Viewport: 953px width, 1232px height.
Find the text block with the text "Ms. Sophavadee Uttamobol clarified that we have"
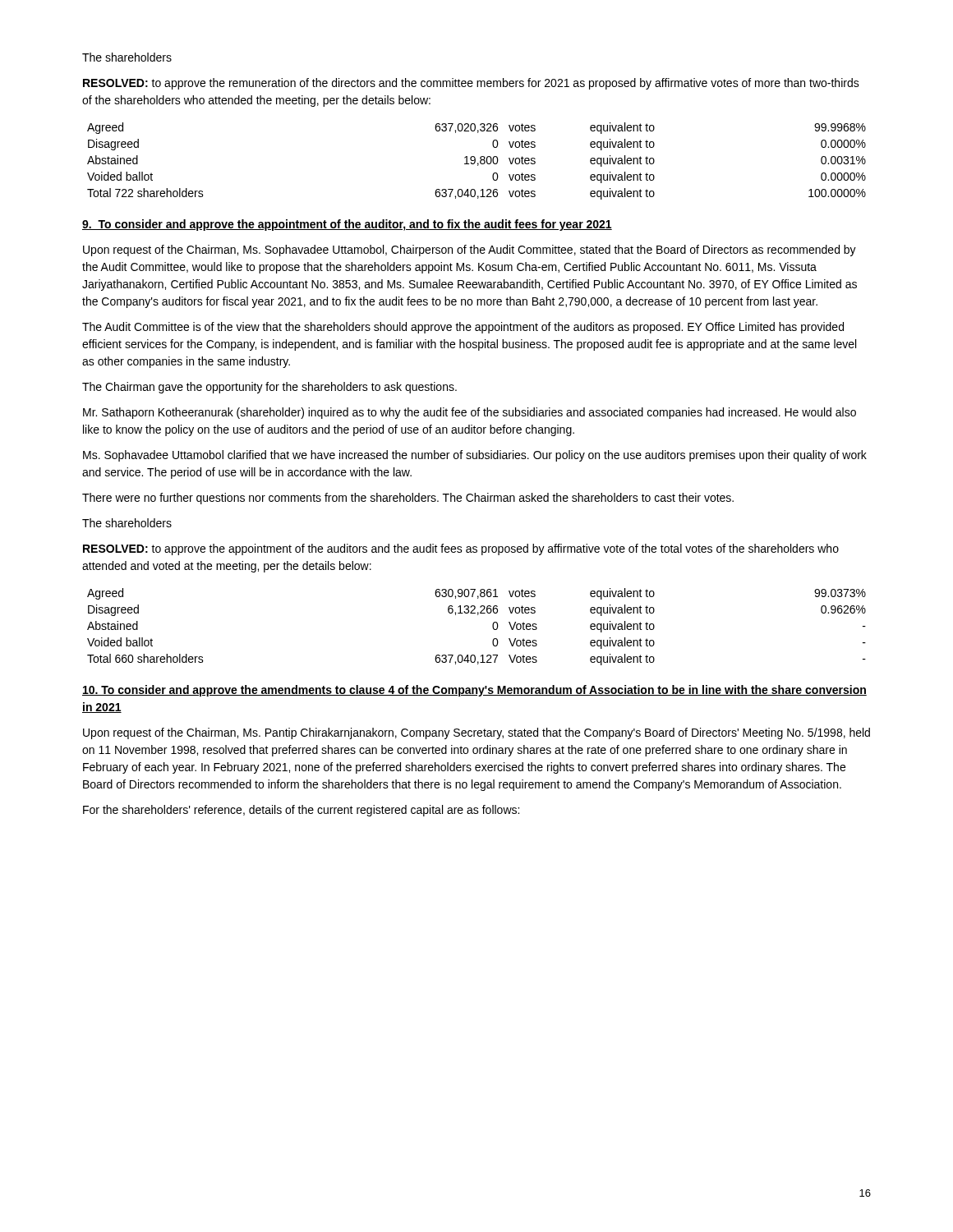point(476,464)
